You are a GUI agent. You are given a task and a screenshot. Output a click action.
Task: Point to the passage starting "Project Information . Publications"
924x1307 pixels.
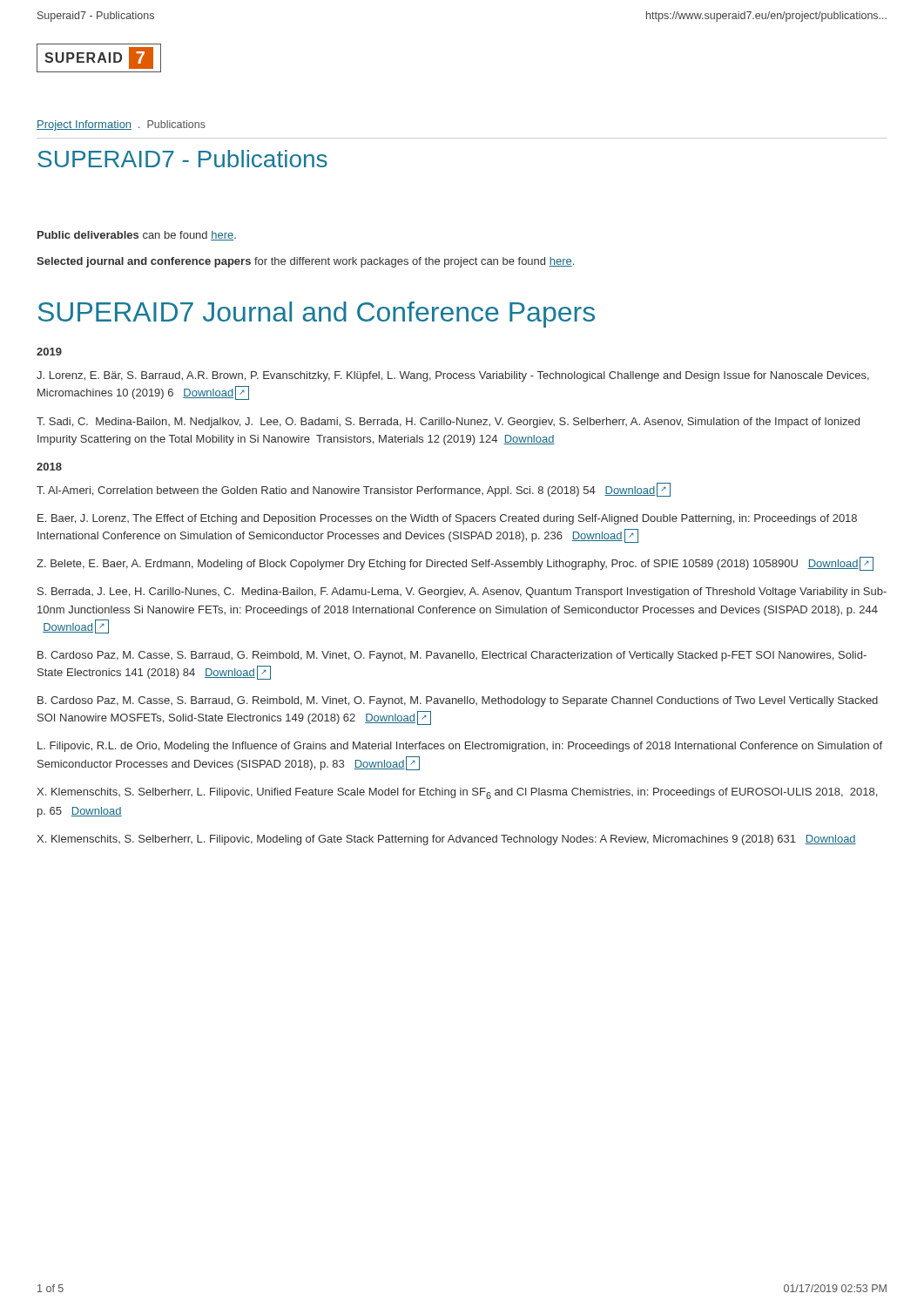(x=121, y=124)
